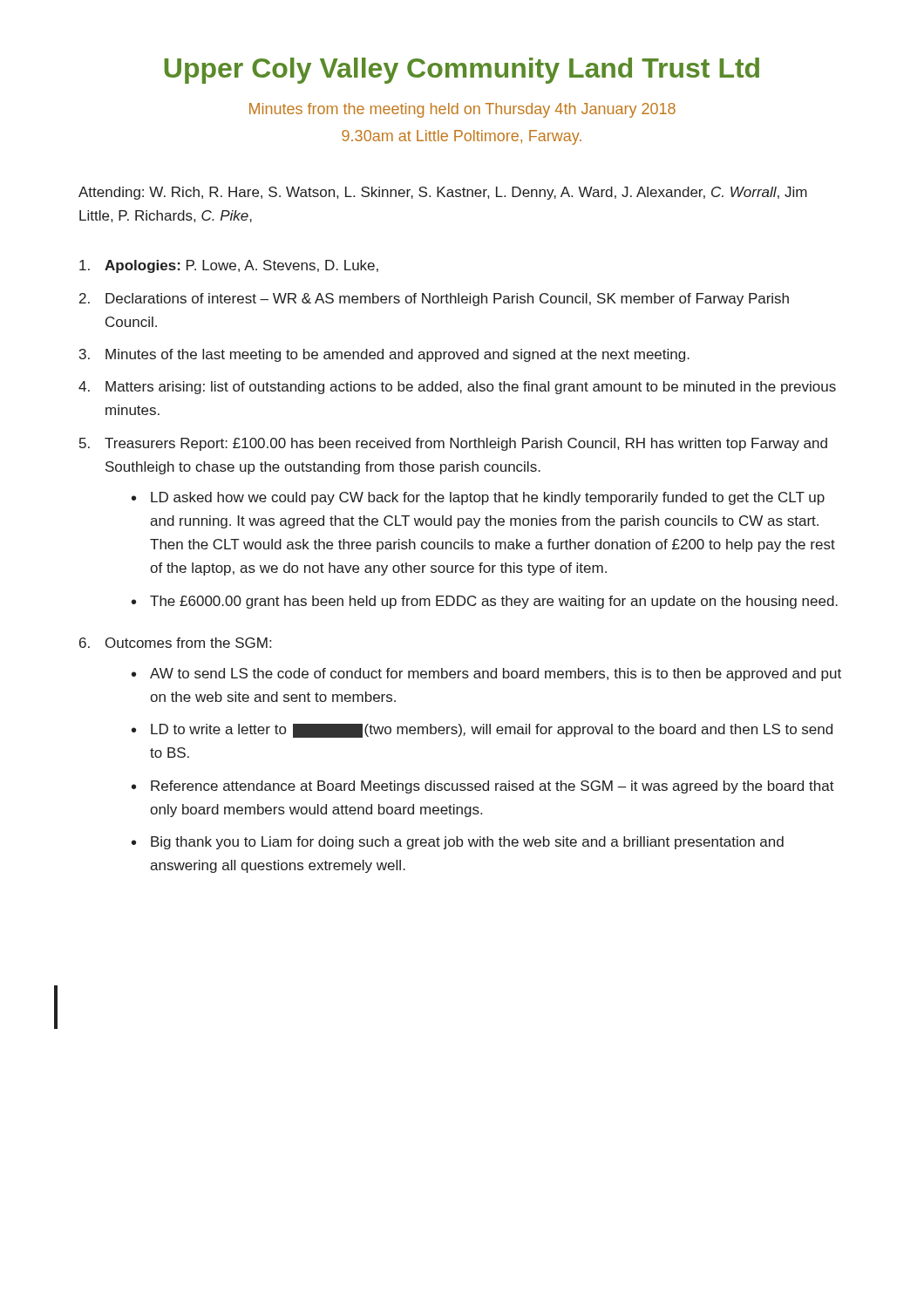Screen dimensions: 1308x924
Task: Click the passage that begins "• The £6000.00 grant has"
Action: (x=488, y=601)
